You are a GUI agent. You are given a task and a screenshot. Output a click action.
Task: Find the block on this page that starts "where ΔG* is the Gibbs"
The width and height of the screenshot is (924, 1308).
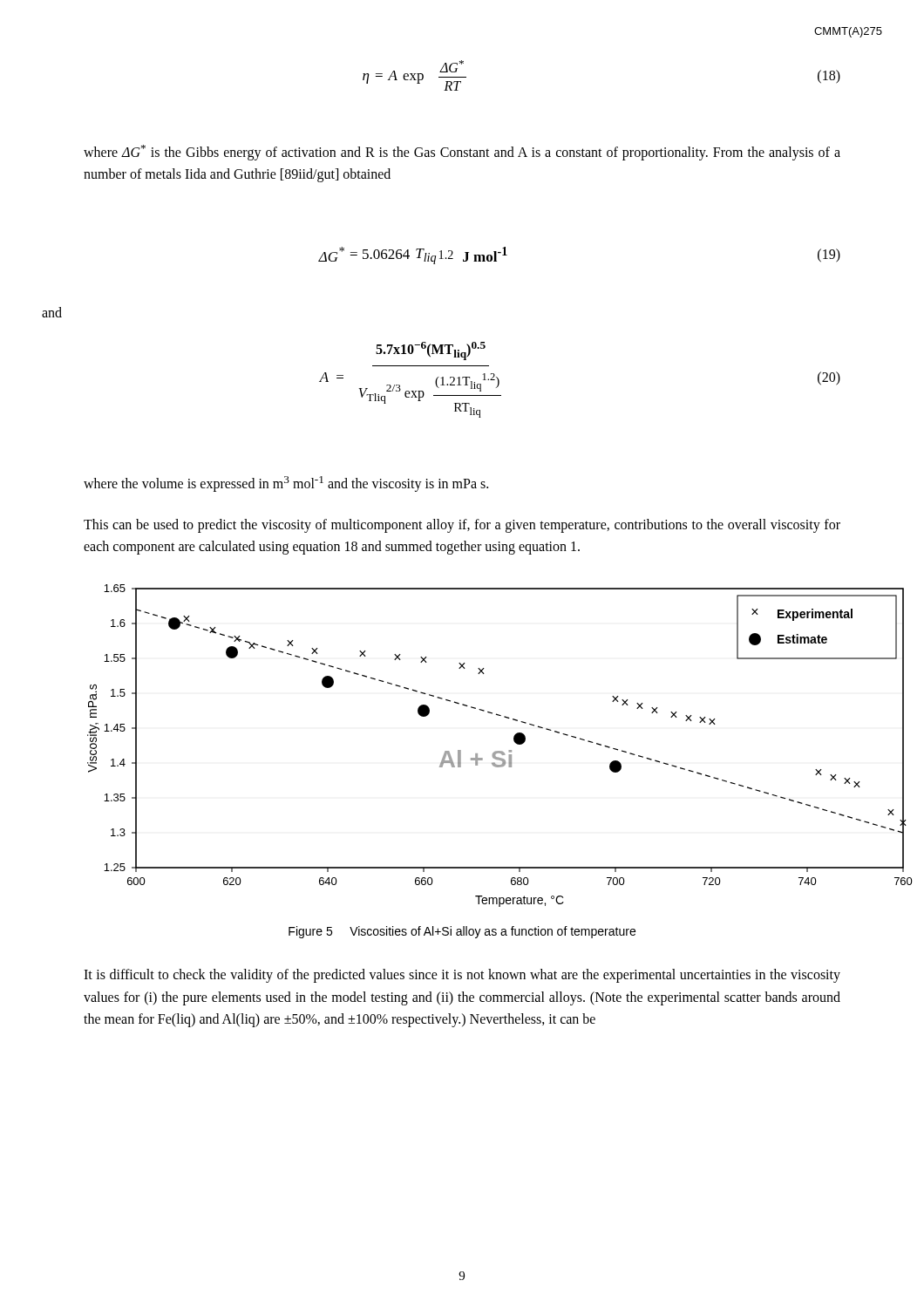(x=462, y=161)
